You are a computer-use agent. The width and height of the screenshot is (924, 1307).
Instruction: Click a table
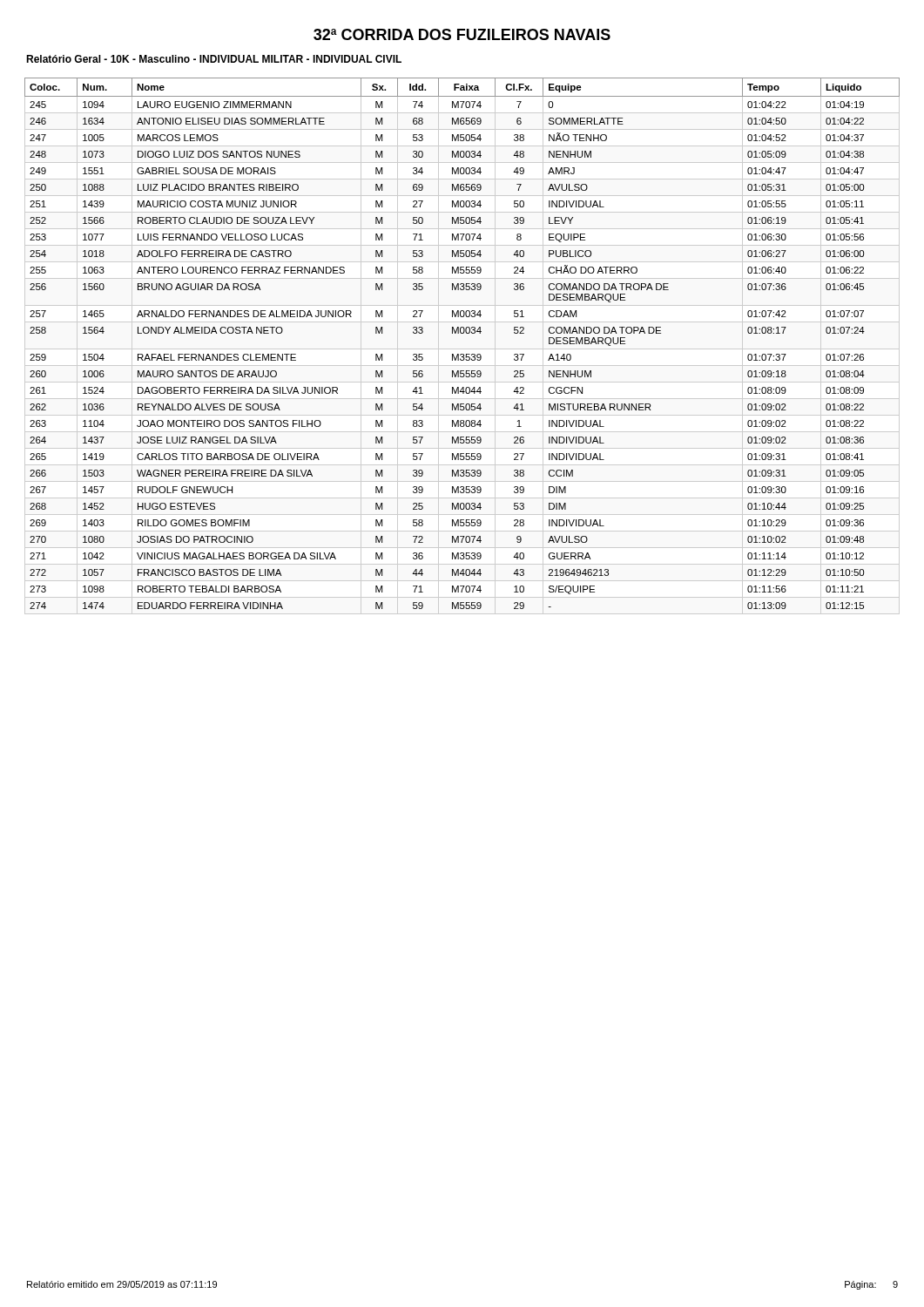click(x=462, y=346)
